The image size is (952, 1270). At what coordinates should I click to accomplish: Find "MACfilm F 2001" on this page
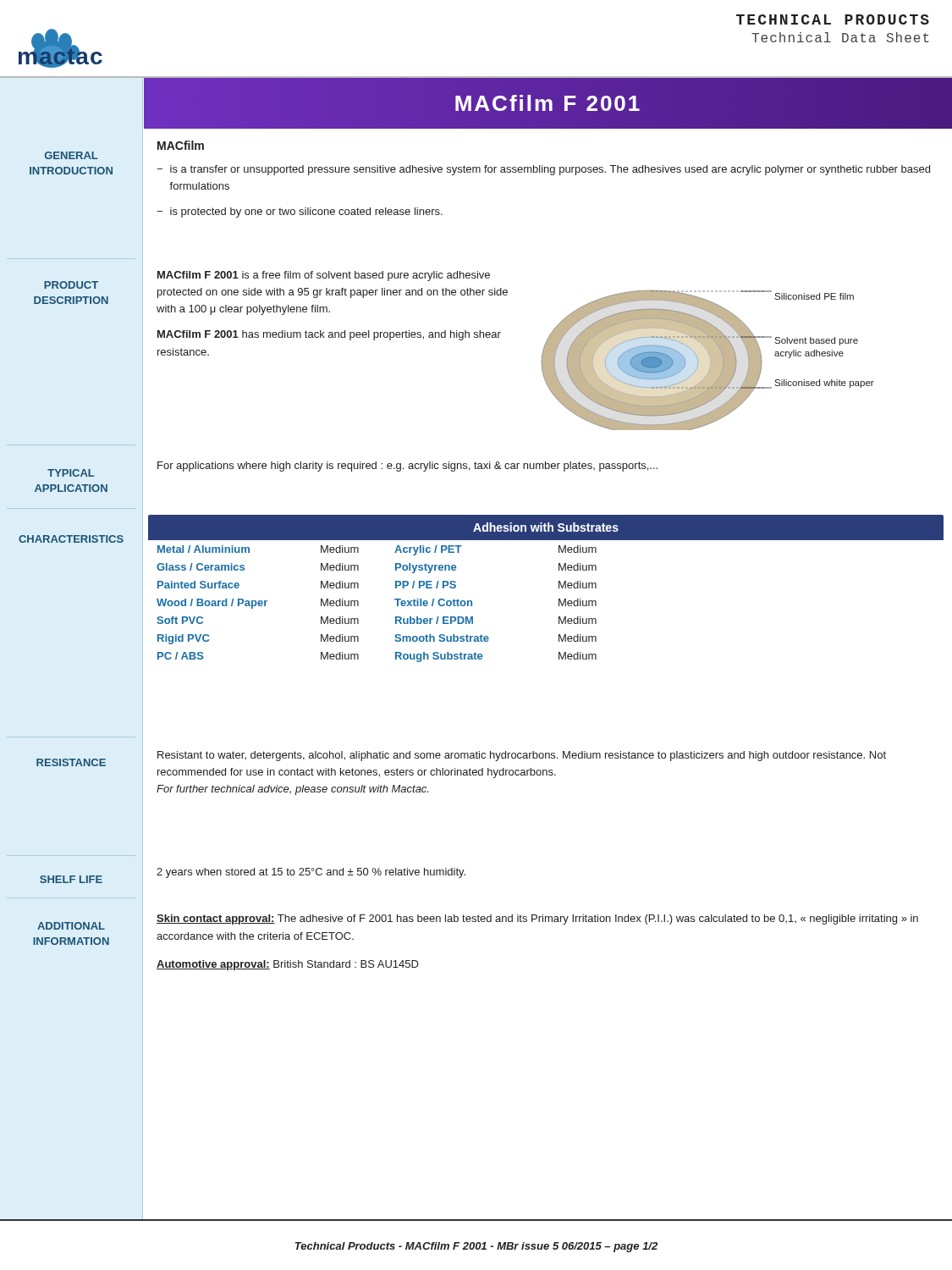[x=548, y=103]
